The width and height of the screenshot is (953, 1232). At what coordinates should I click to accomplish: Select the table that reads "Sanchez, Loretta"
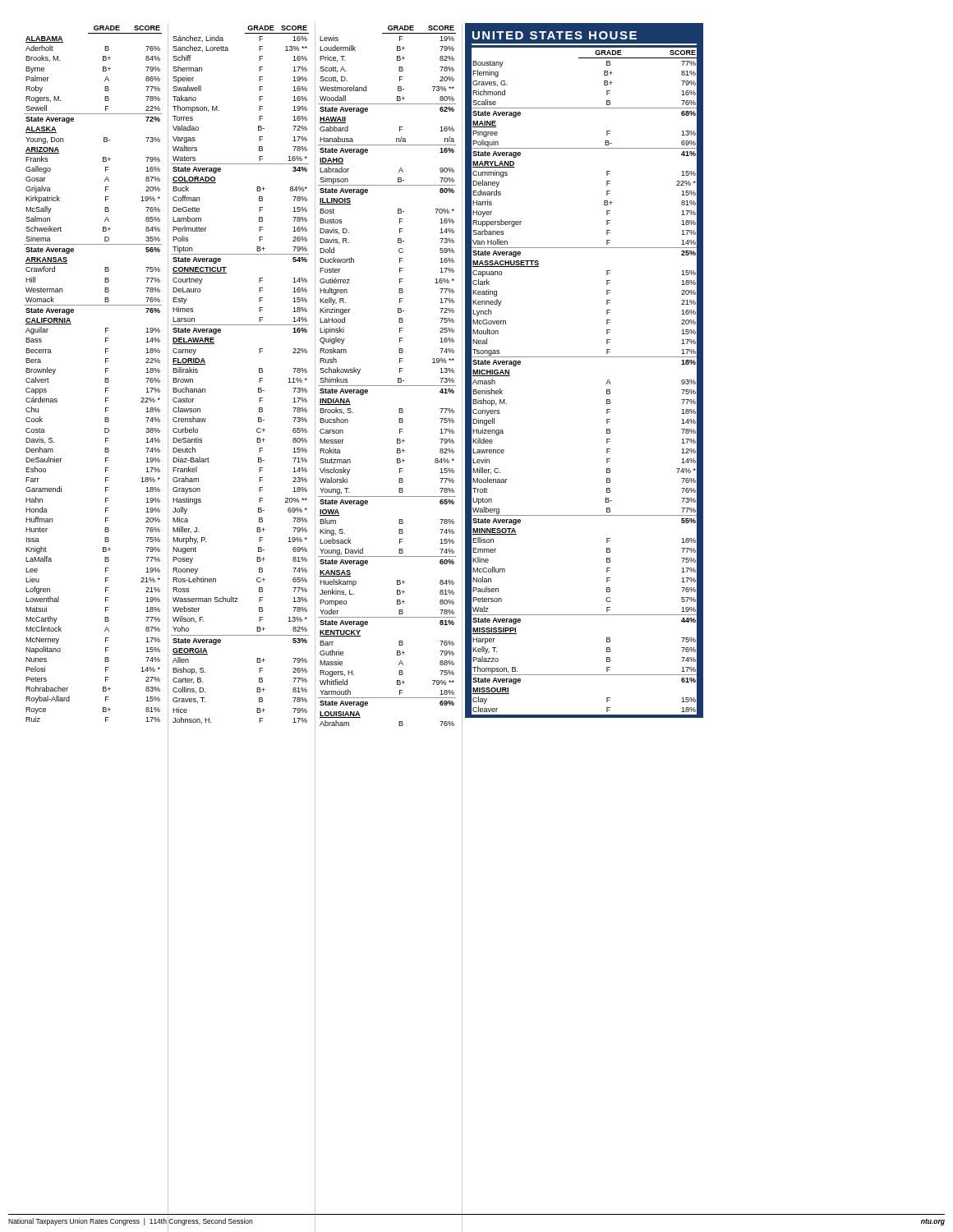click(240, 374)
